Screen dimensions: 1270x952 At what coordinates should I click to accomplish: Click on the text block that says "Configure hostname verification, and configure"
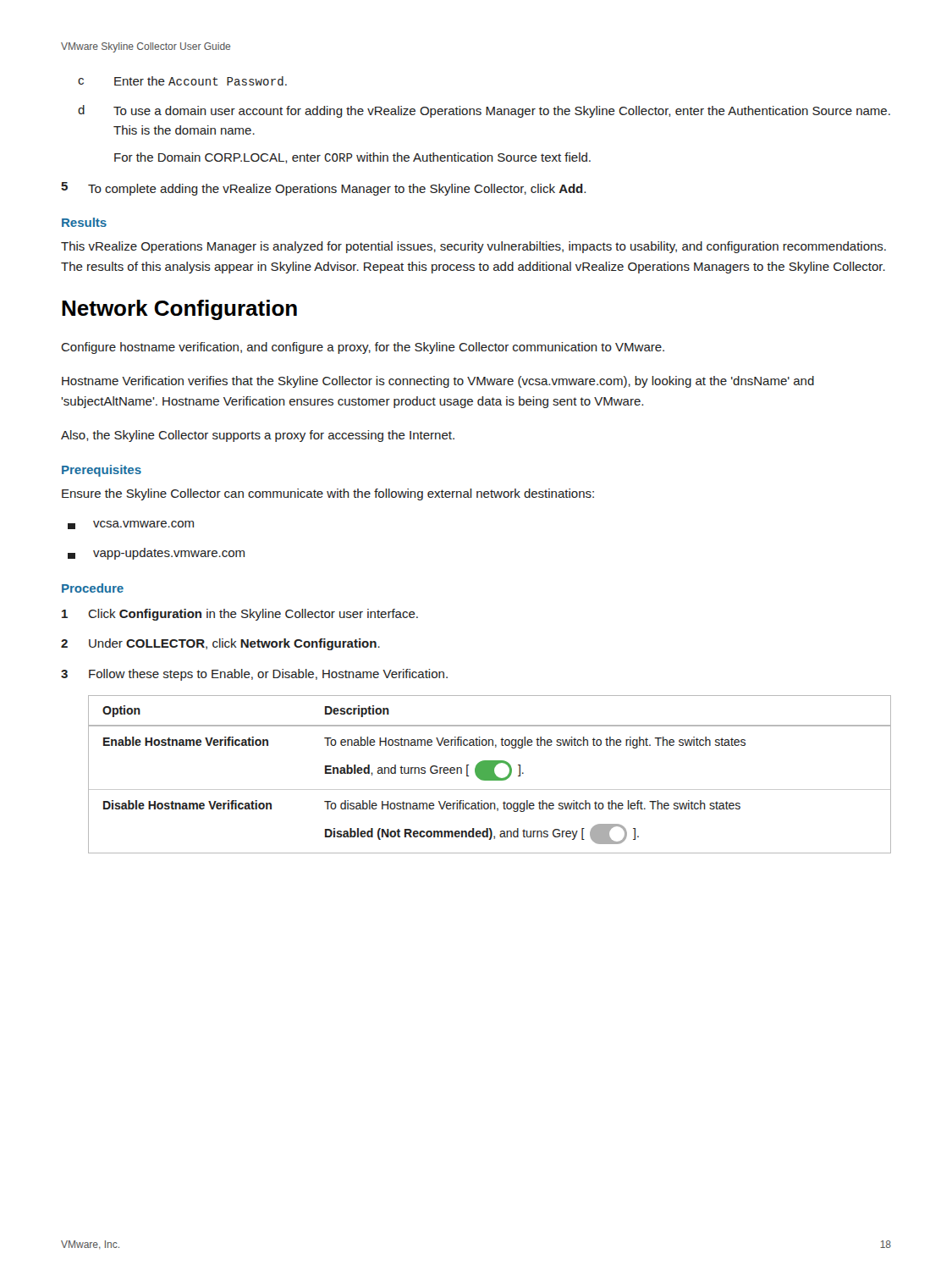363,347
